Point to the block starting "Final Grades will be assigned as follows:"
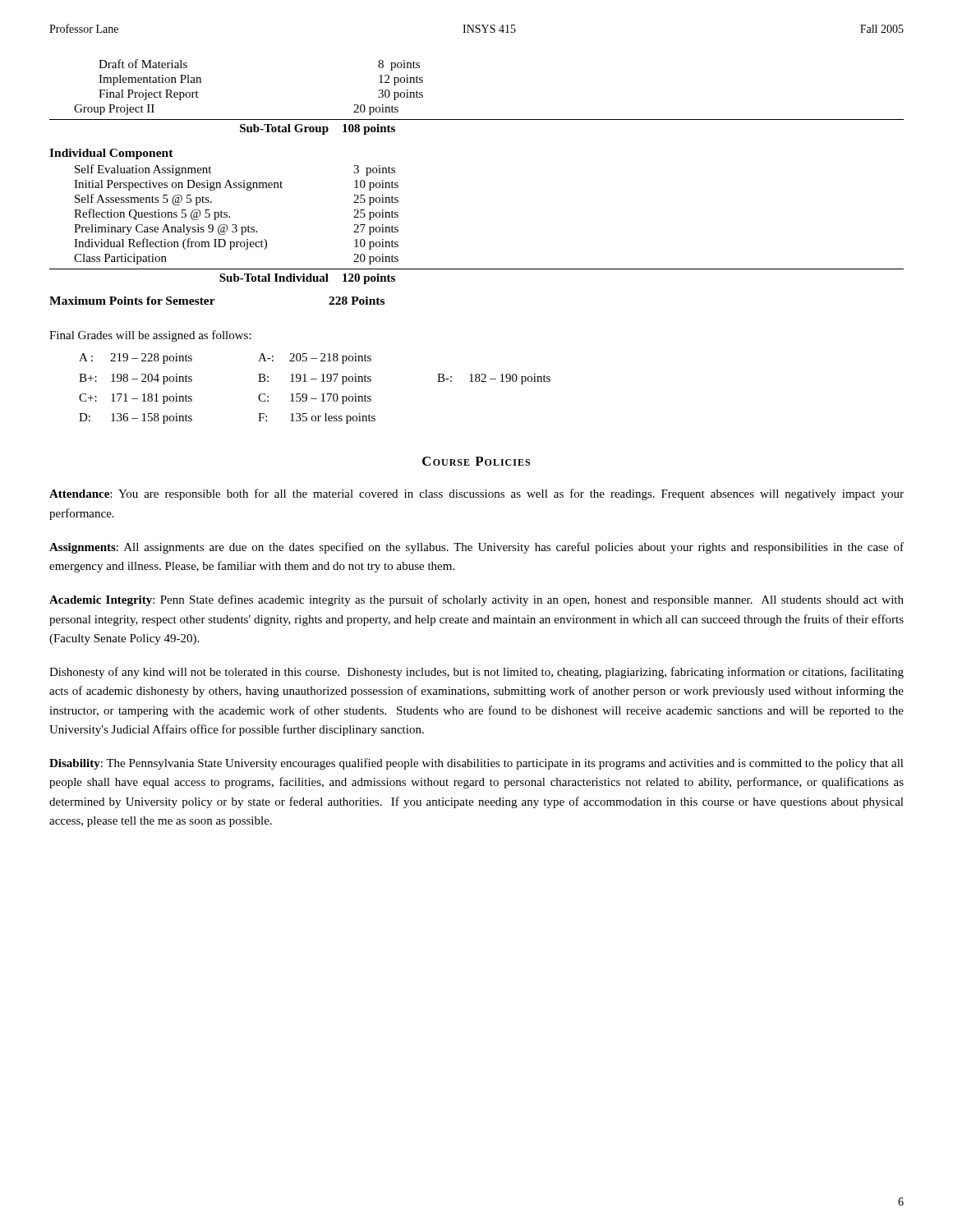This screenshot has height=1232, width=953. tap(476, 378)
